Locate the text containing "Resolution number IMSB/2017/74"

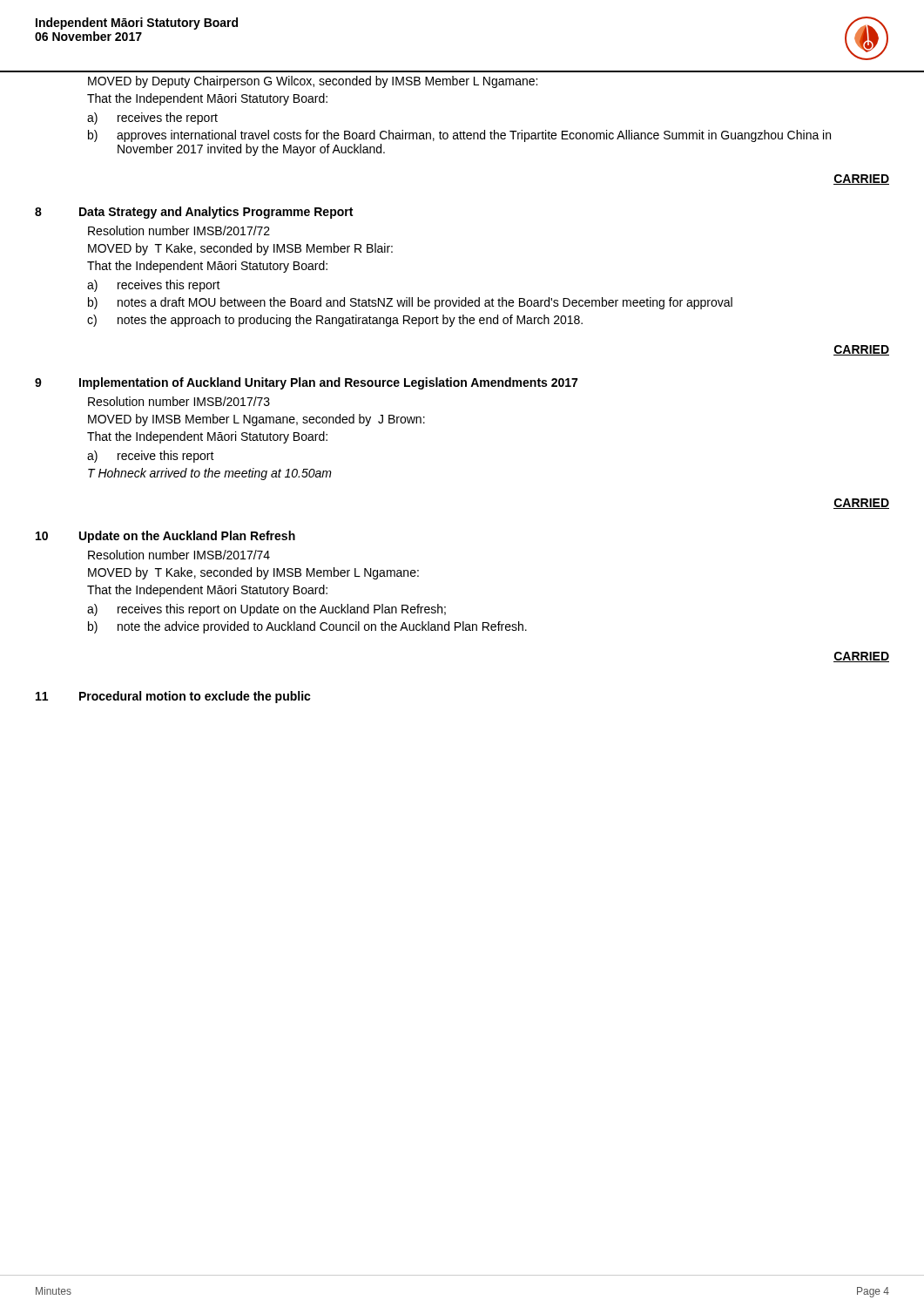point(179,555)
